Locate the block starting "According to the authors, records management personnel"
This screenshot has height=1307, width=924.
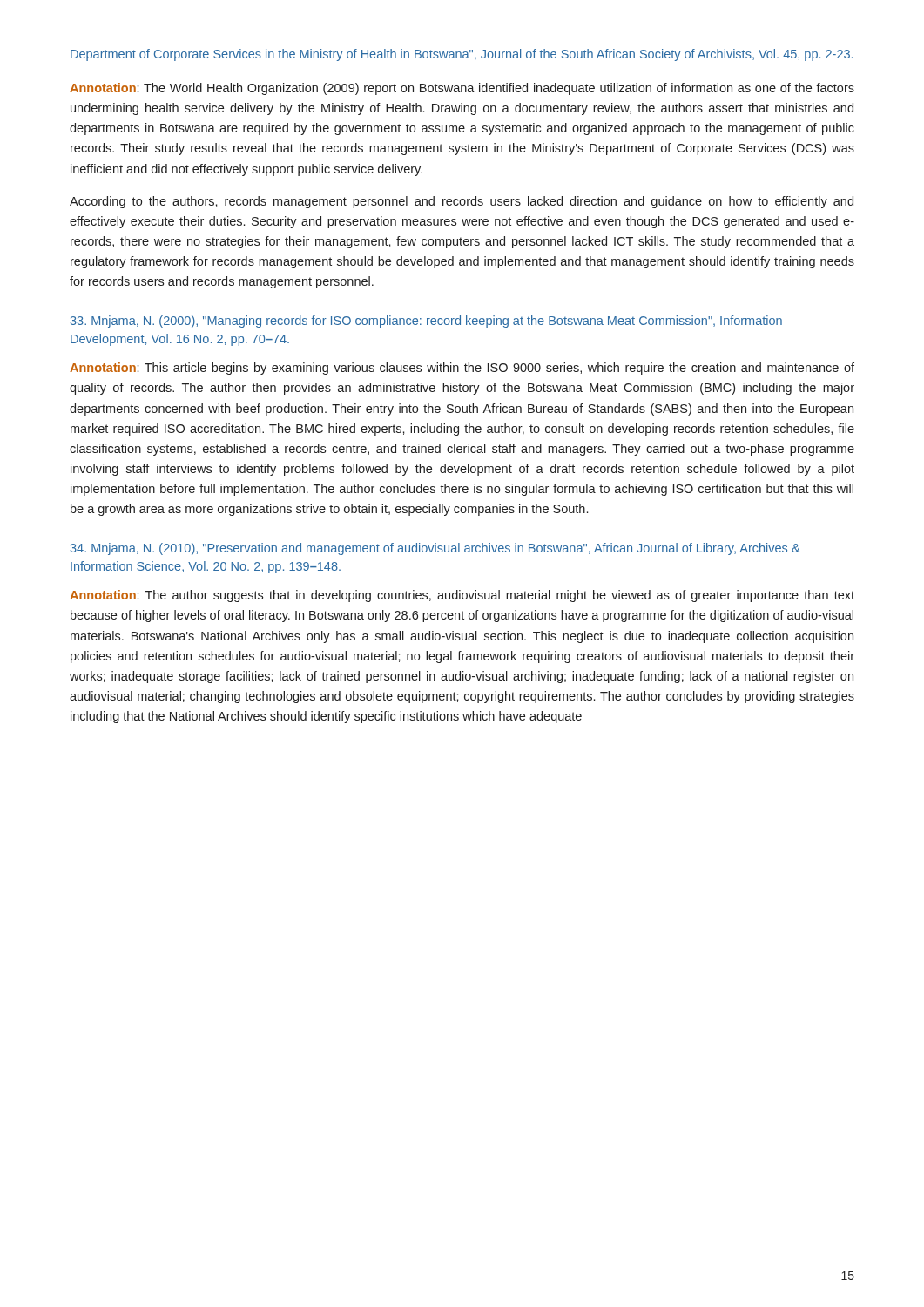point(462,241)
